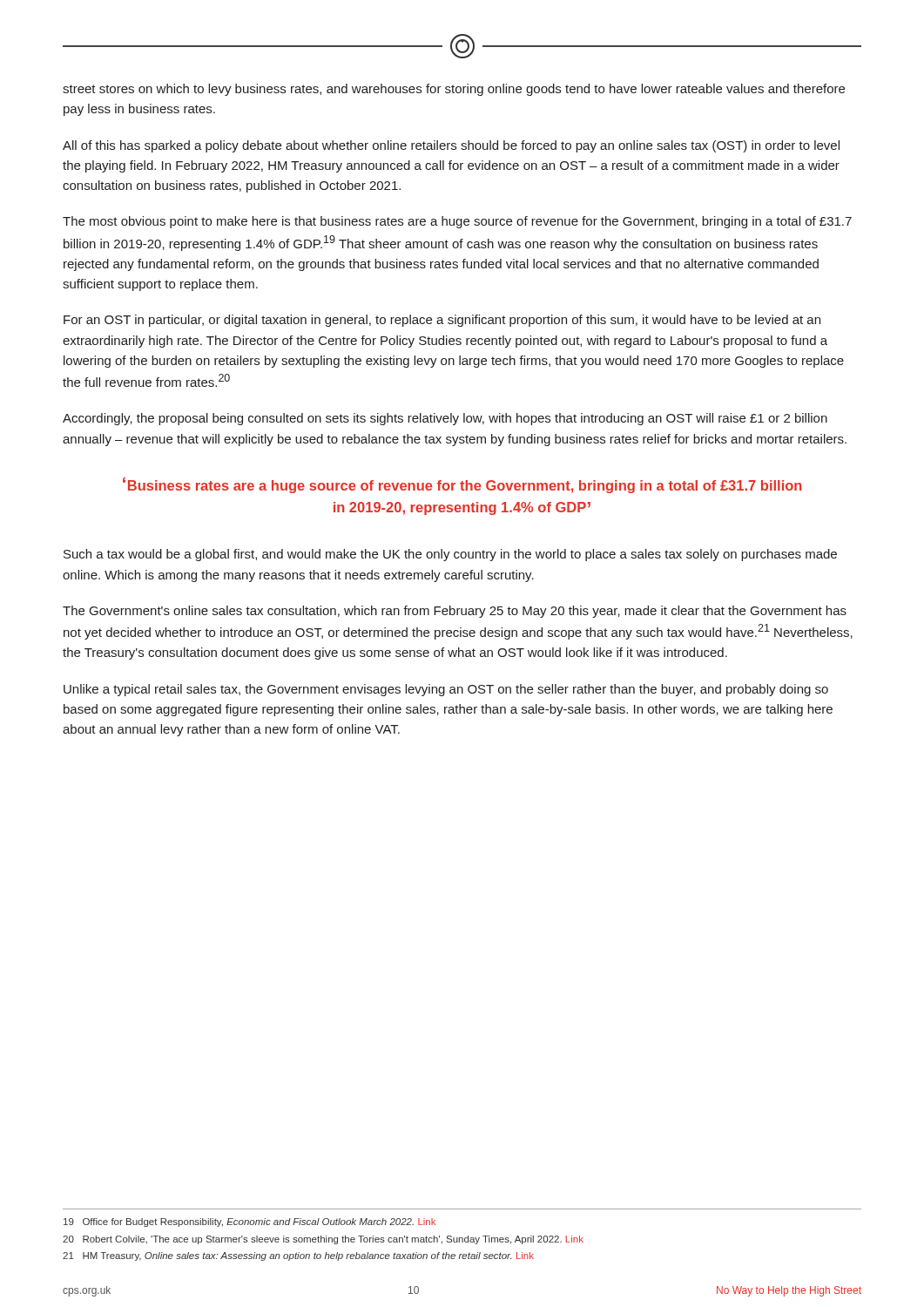Locate the footnote that says "19 Office for Budget Responsibility, Economic and Fiscal"
This screenshot has height=1307, width=924.
point(249,1222)
